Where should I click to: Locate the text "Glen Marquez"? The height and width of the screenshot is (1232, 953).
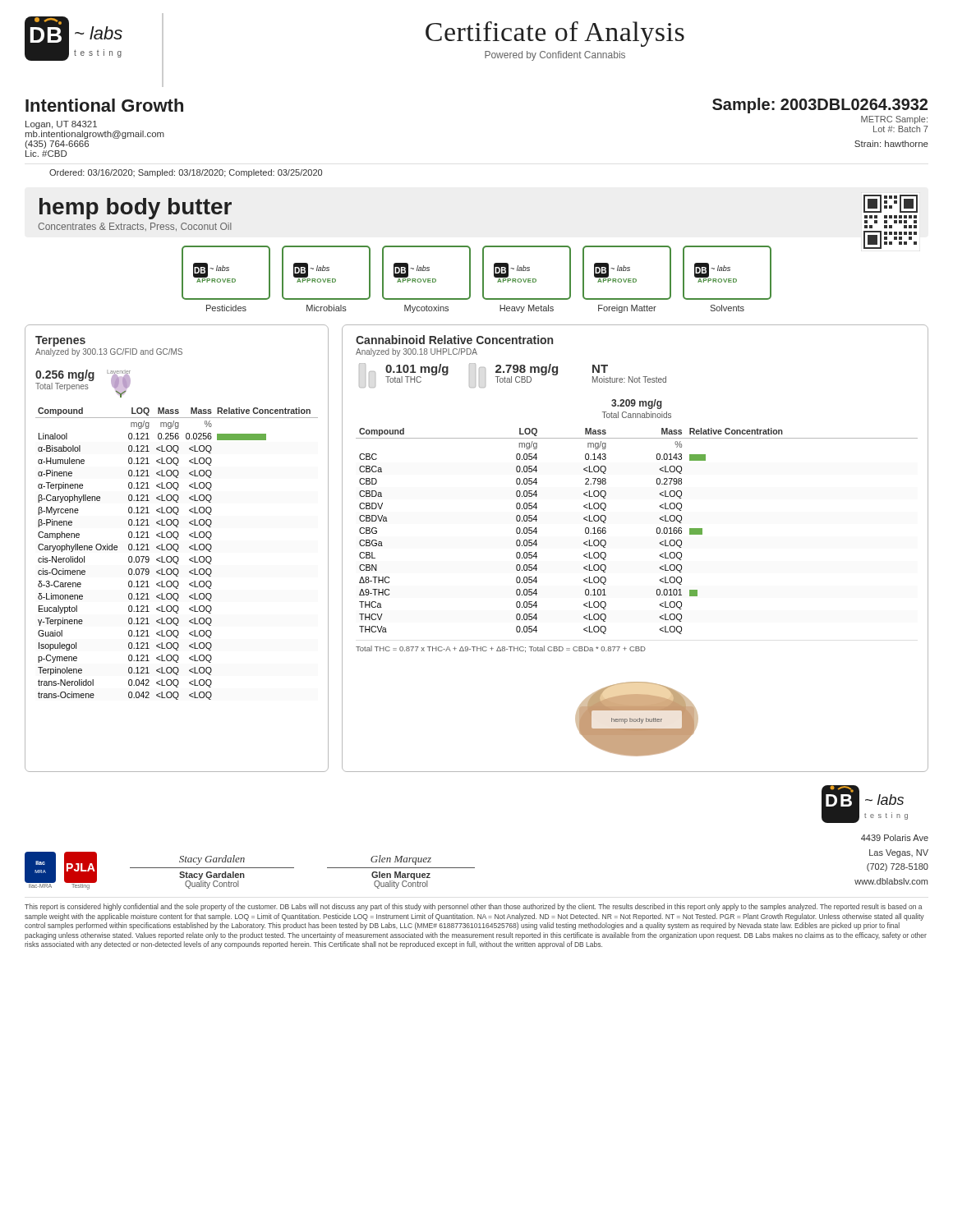click(401, 875)
